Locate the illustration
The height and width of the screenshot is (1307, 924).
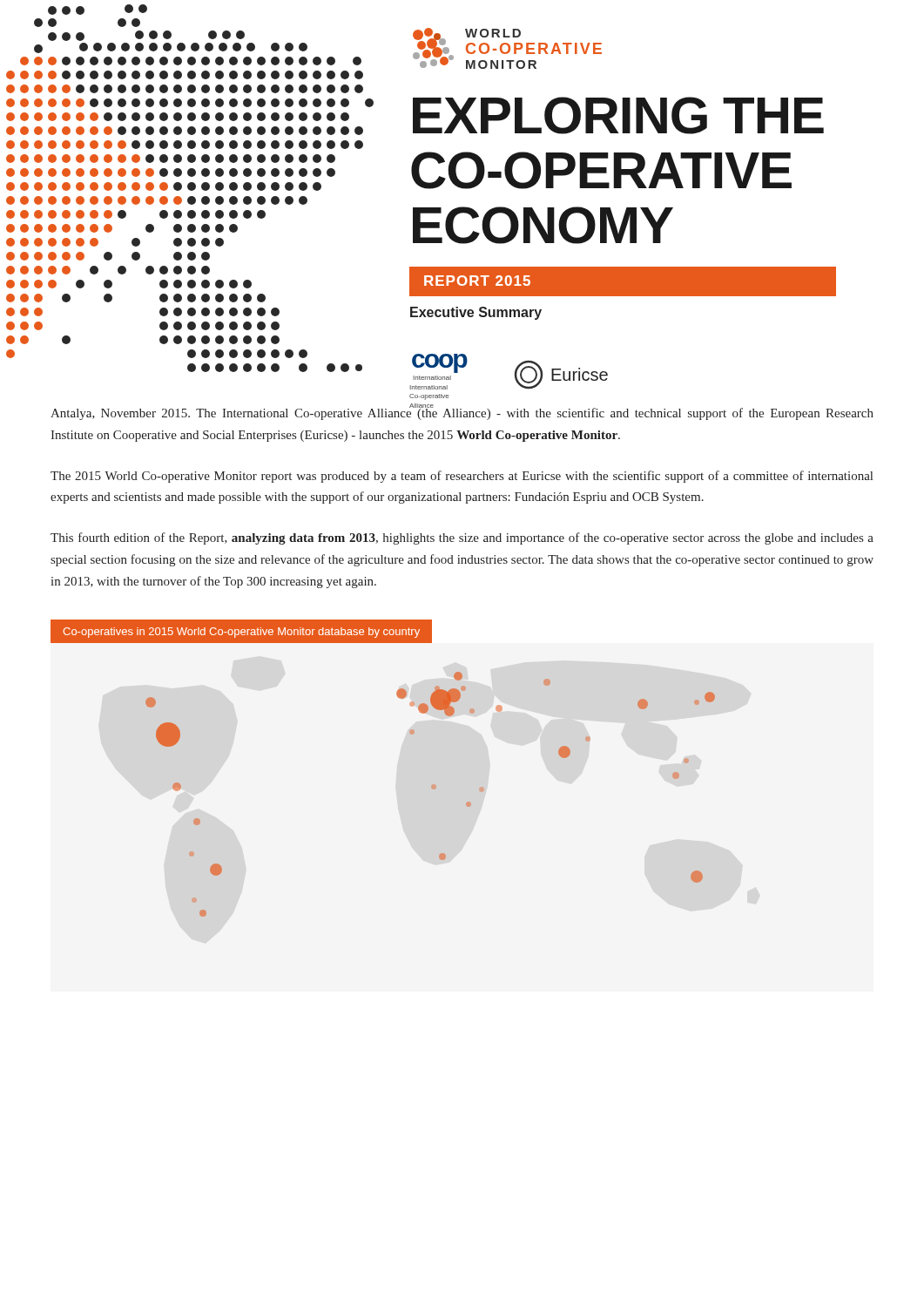(192, 187)
